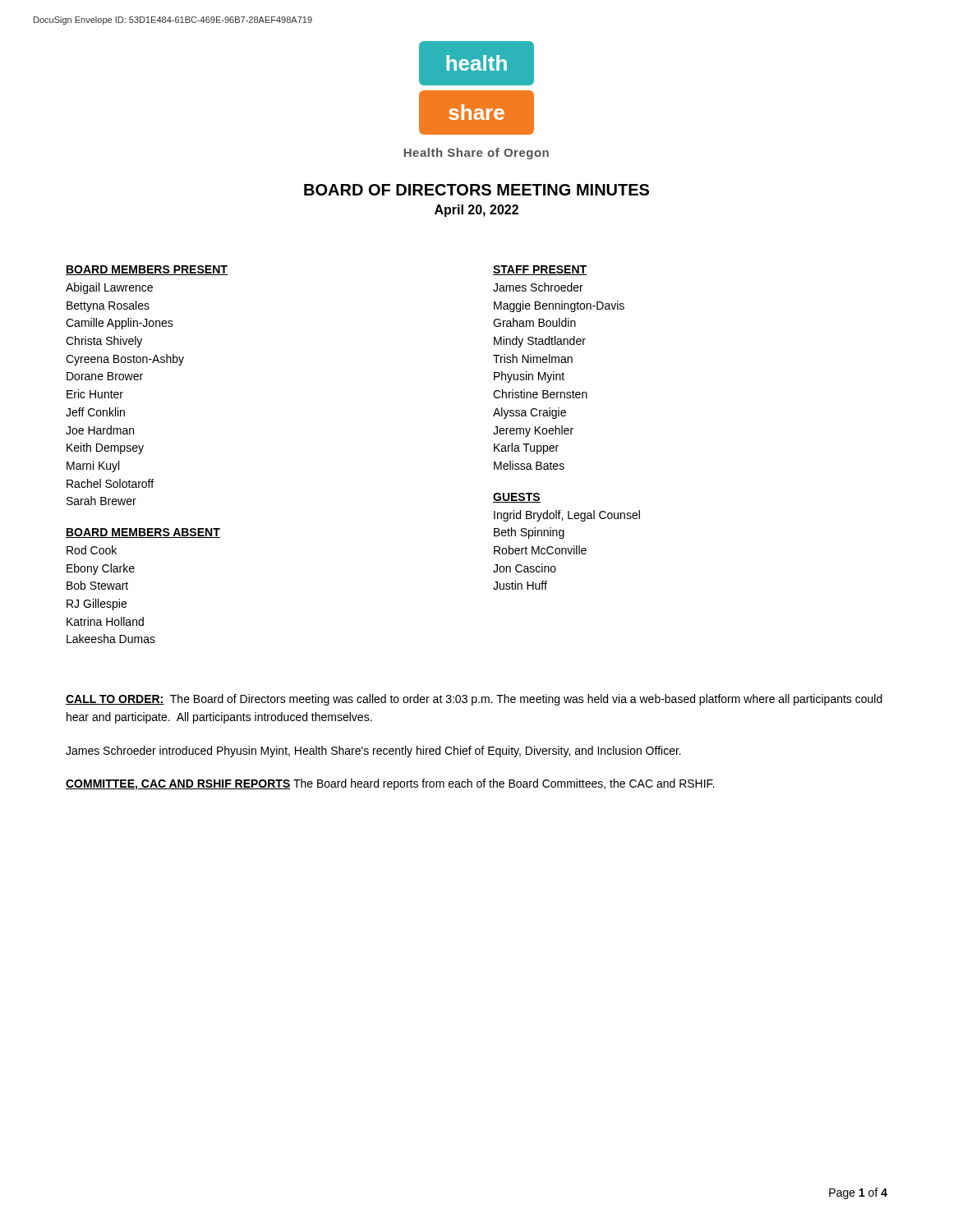Screen dimensions: 1232x953
Task: Locate the text "Graham Bouldin"
Action: 534,323
